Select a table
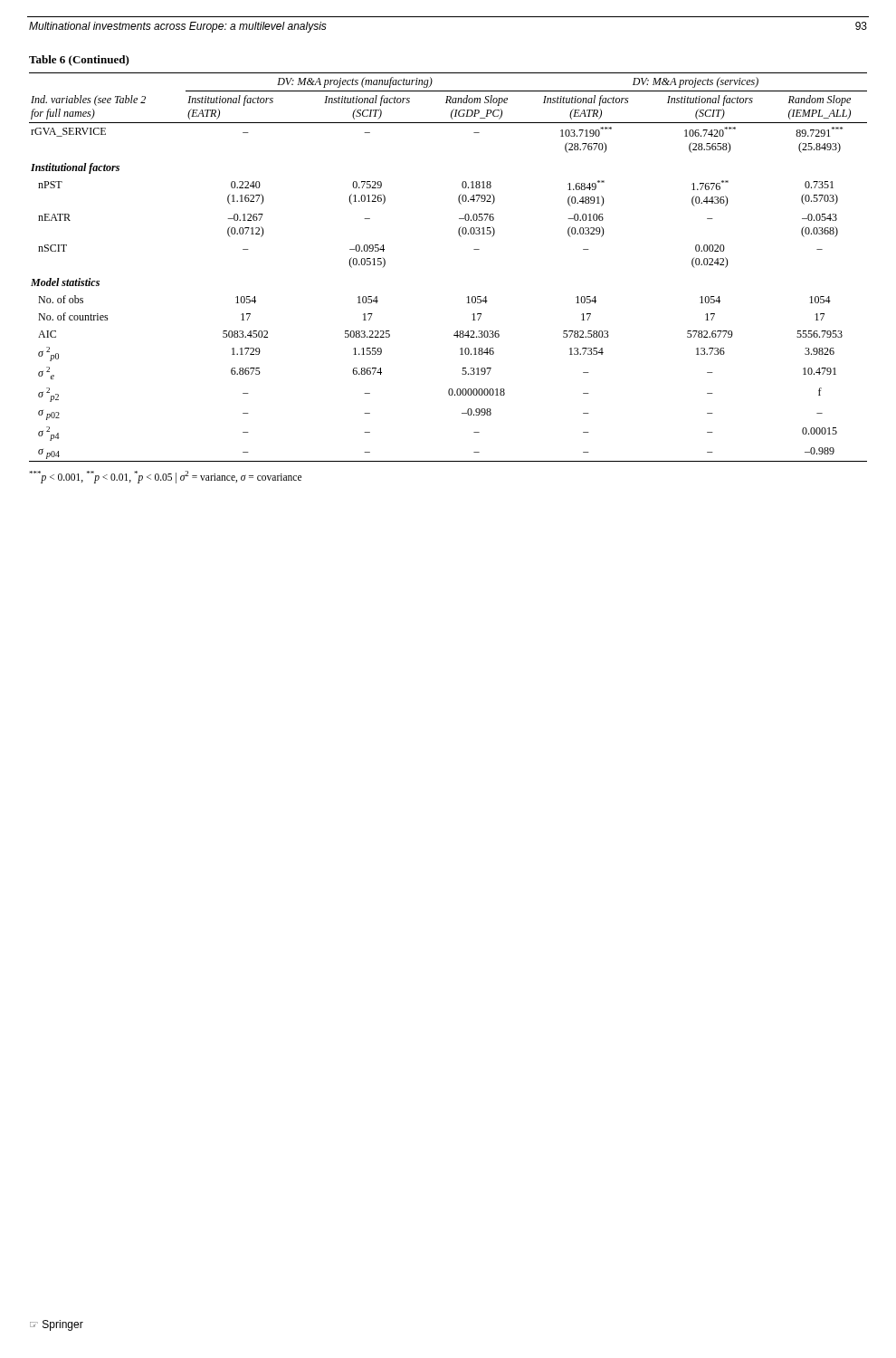The image size is (896, 1358). pyautogui.click(x=448, y=257)
